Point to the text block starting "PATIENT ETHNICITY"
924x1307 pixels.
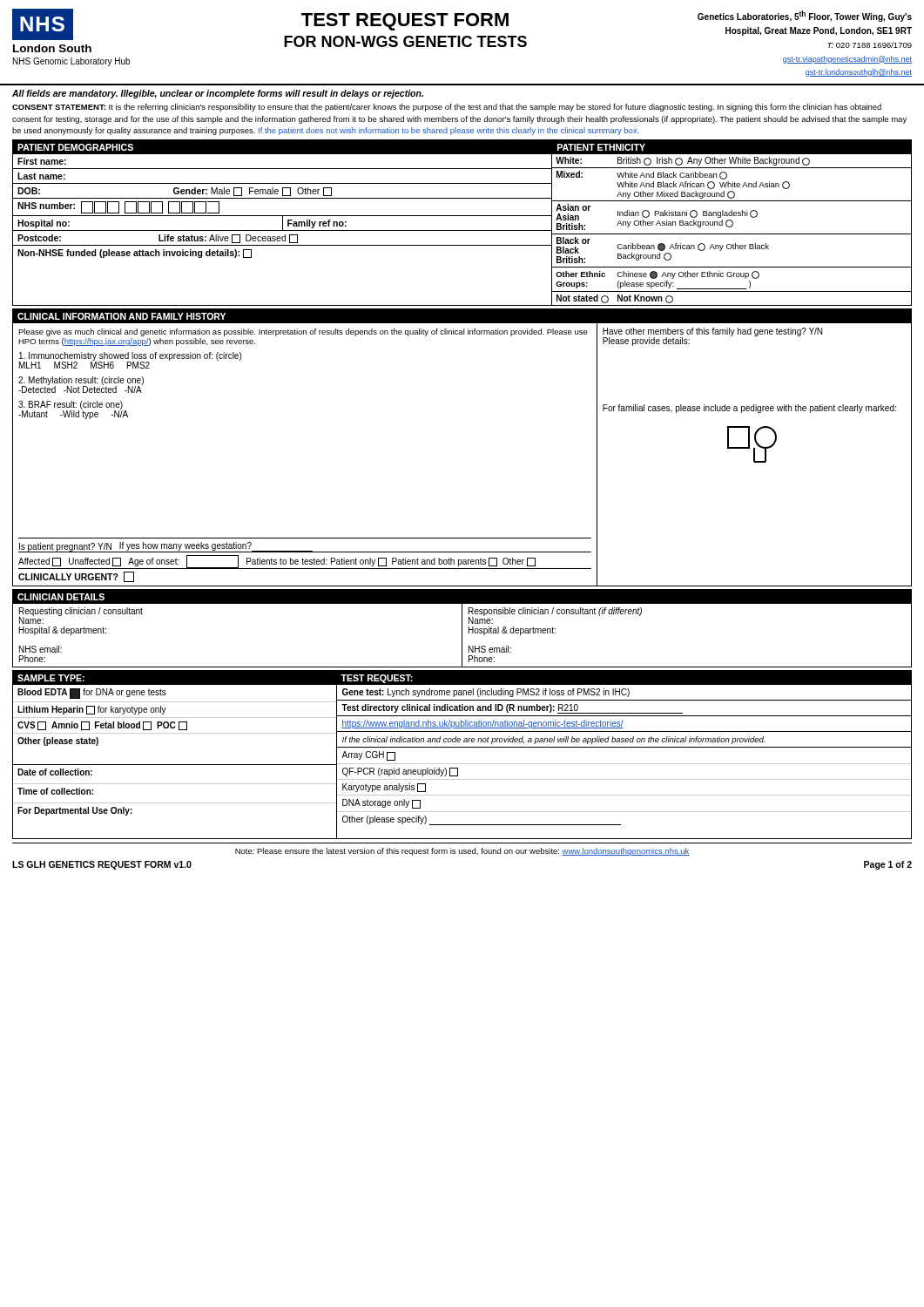point(601,147)
